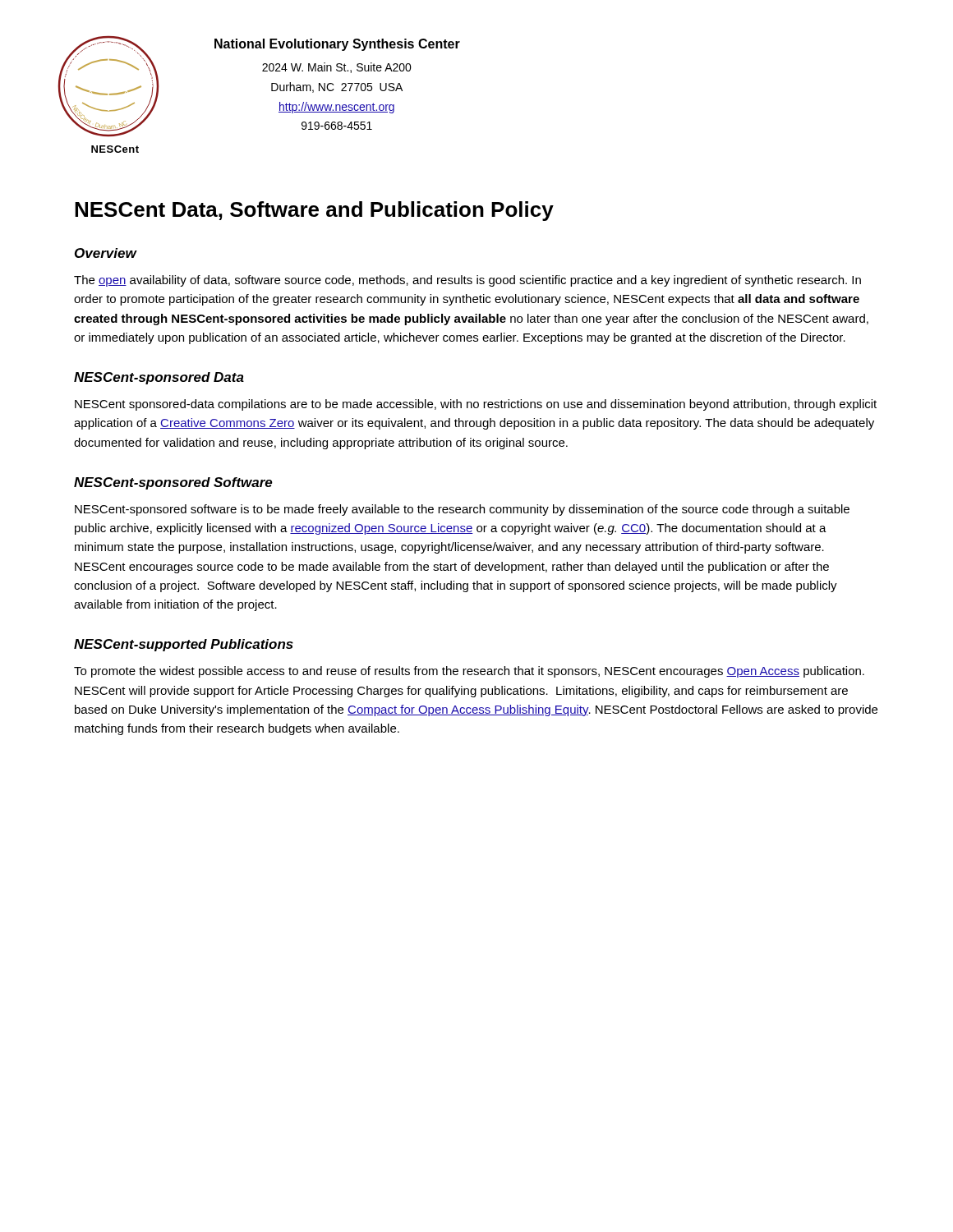Image resolution: width=953 pixels, height=1232 pixels.
Task: Locate the logo
Action: (x=115, y=94)
